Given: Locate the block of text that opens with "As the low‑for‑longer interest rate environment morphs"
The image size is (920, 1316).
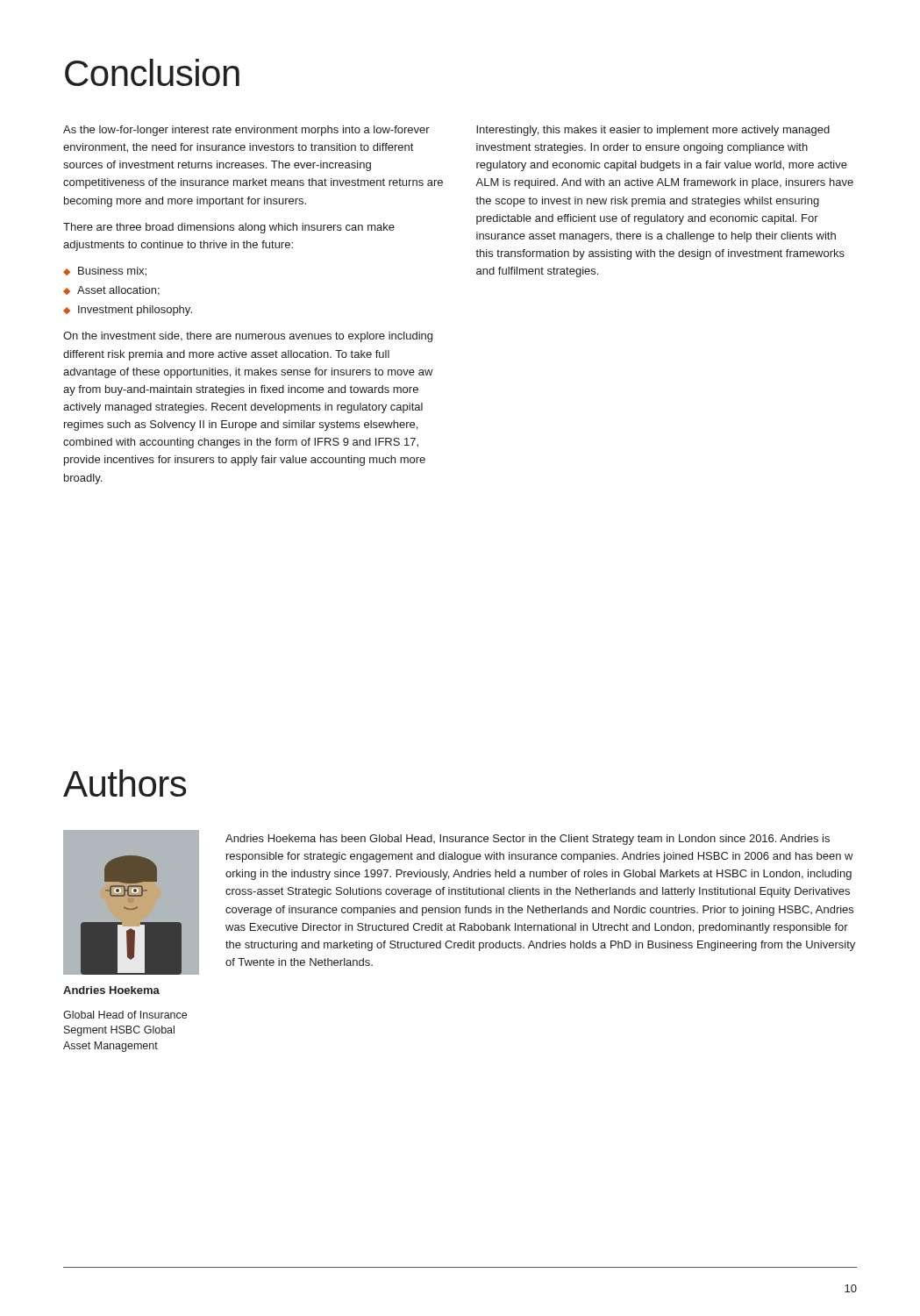Looking at the screenshot, I should 254,165.
